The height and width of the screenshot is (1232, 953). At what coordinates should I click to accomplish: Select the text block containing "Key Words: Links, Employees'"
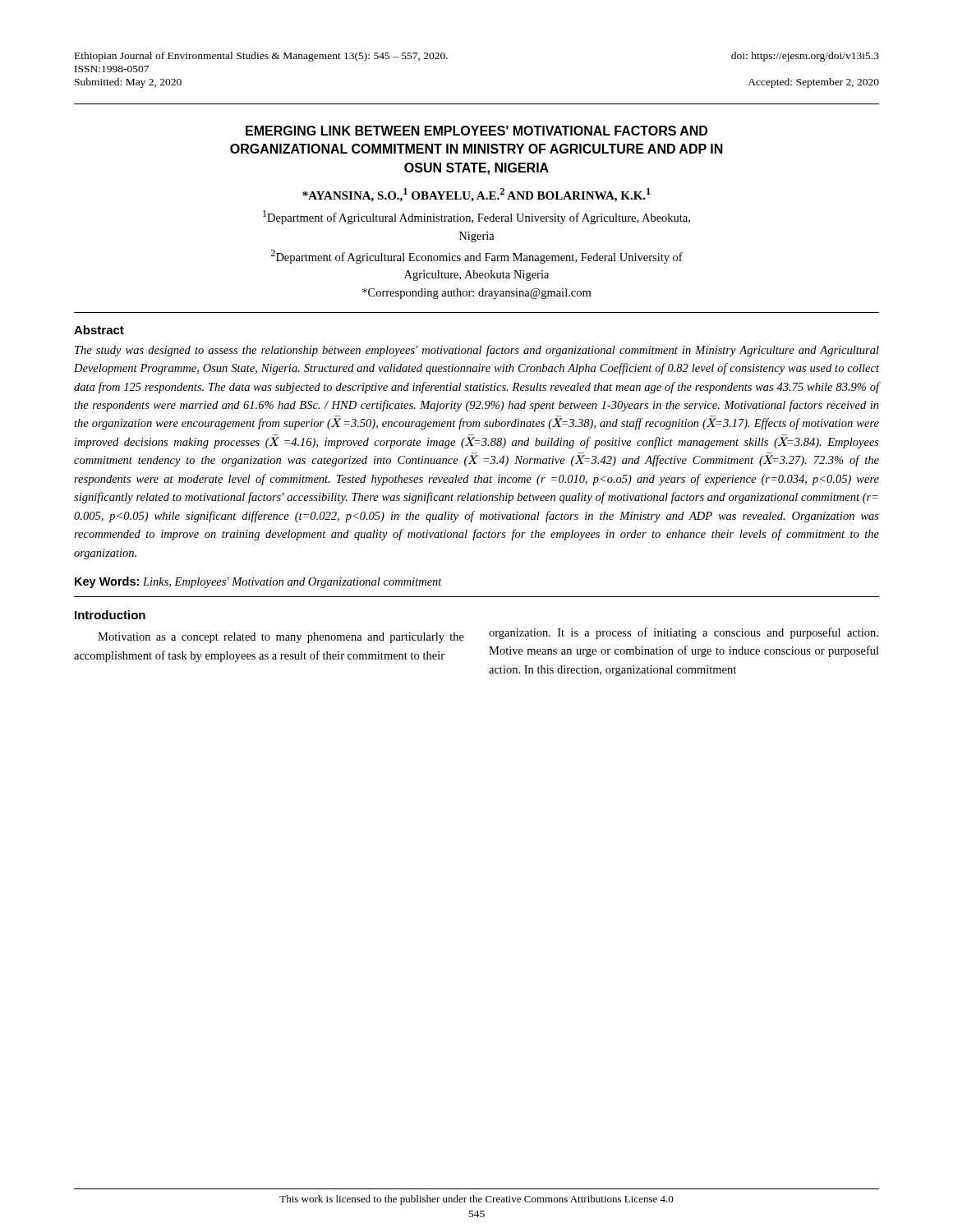pos(258,582)
